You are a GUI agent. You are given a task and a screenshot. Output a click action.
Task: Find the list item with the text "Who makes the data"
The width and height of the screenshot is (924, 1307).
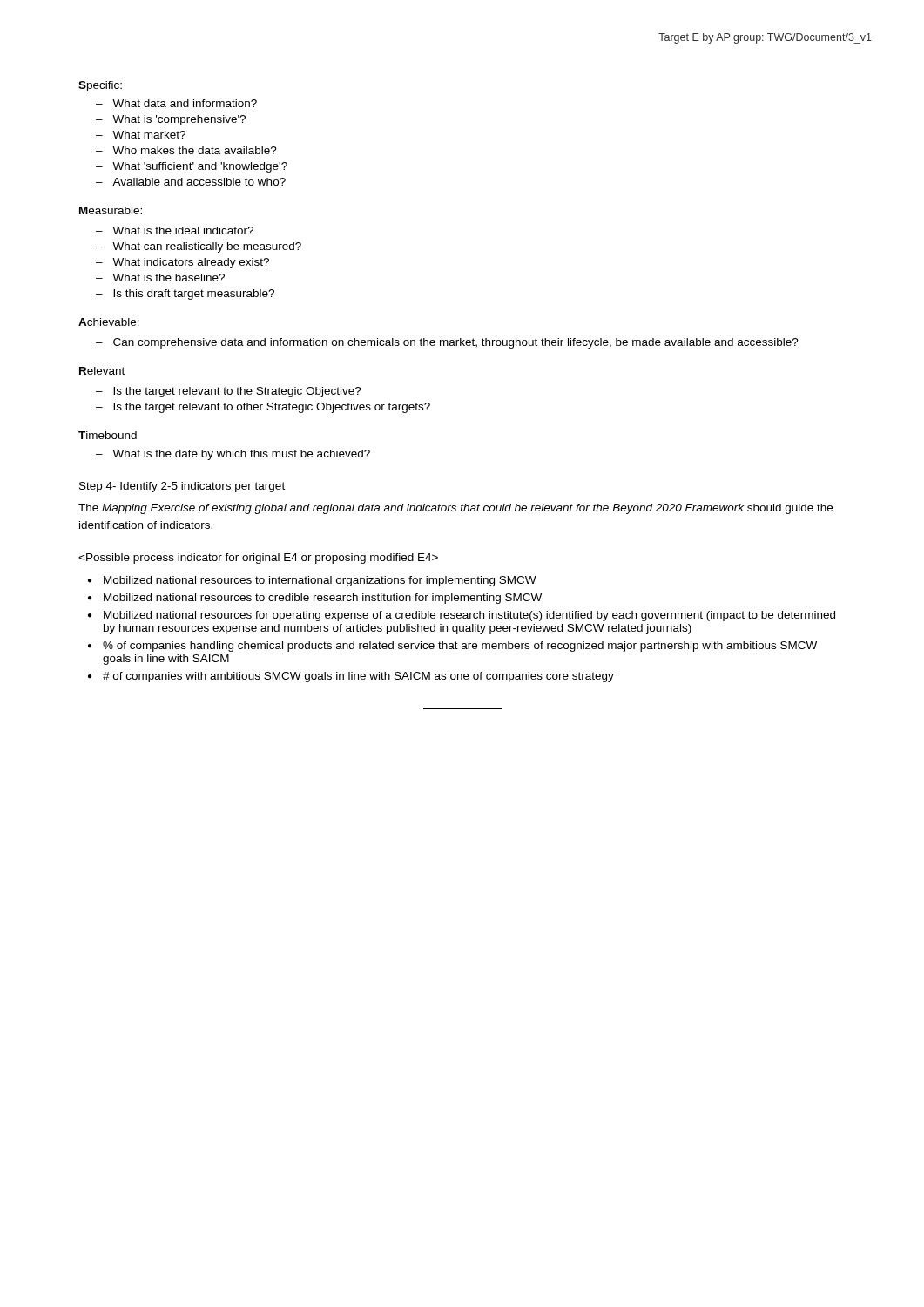point(195,150)
